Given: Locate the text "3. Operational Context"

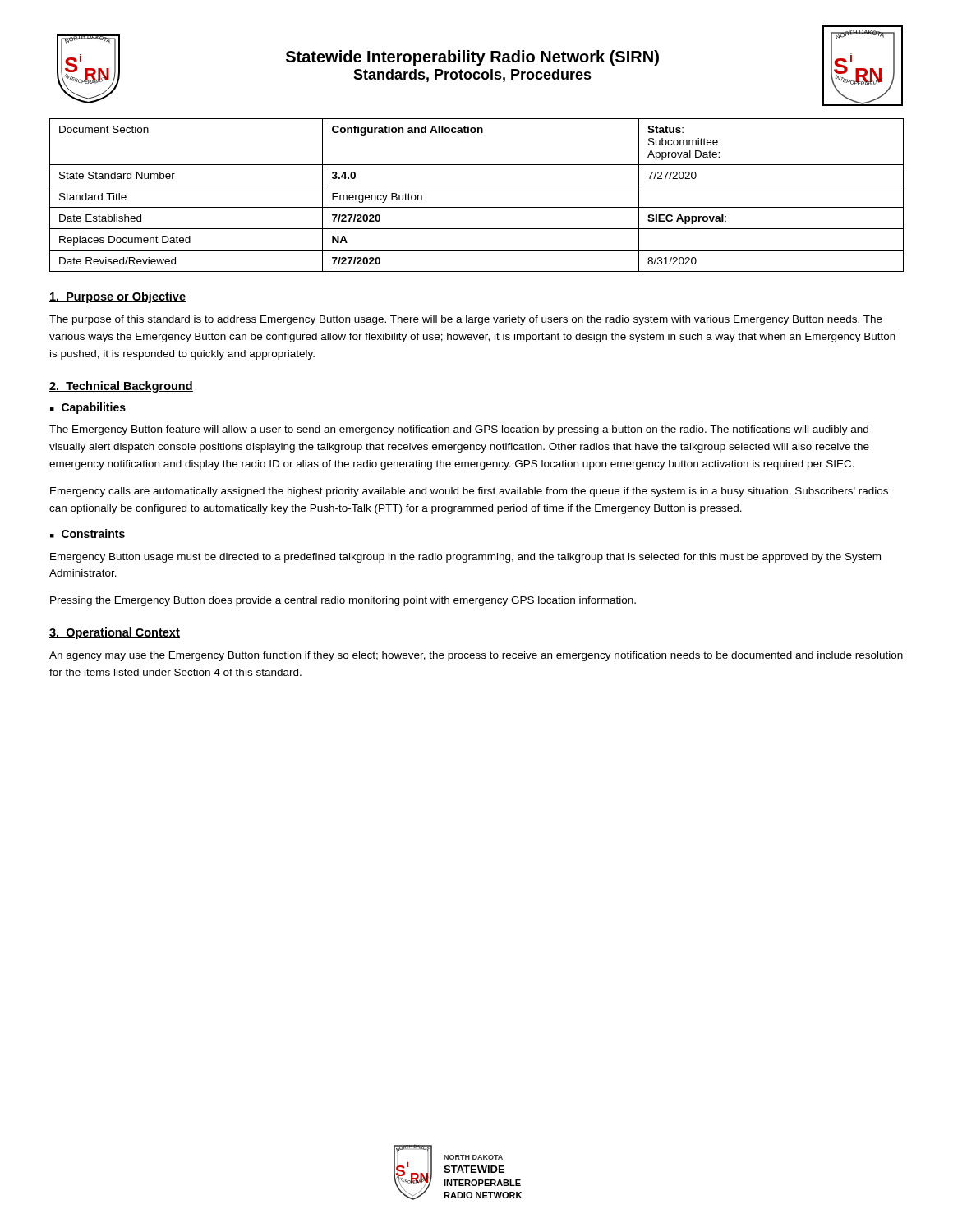Looking at the screenshot, I should [115, 633].
